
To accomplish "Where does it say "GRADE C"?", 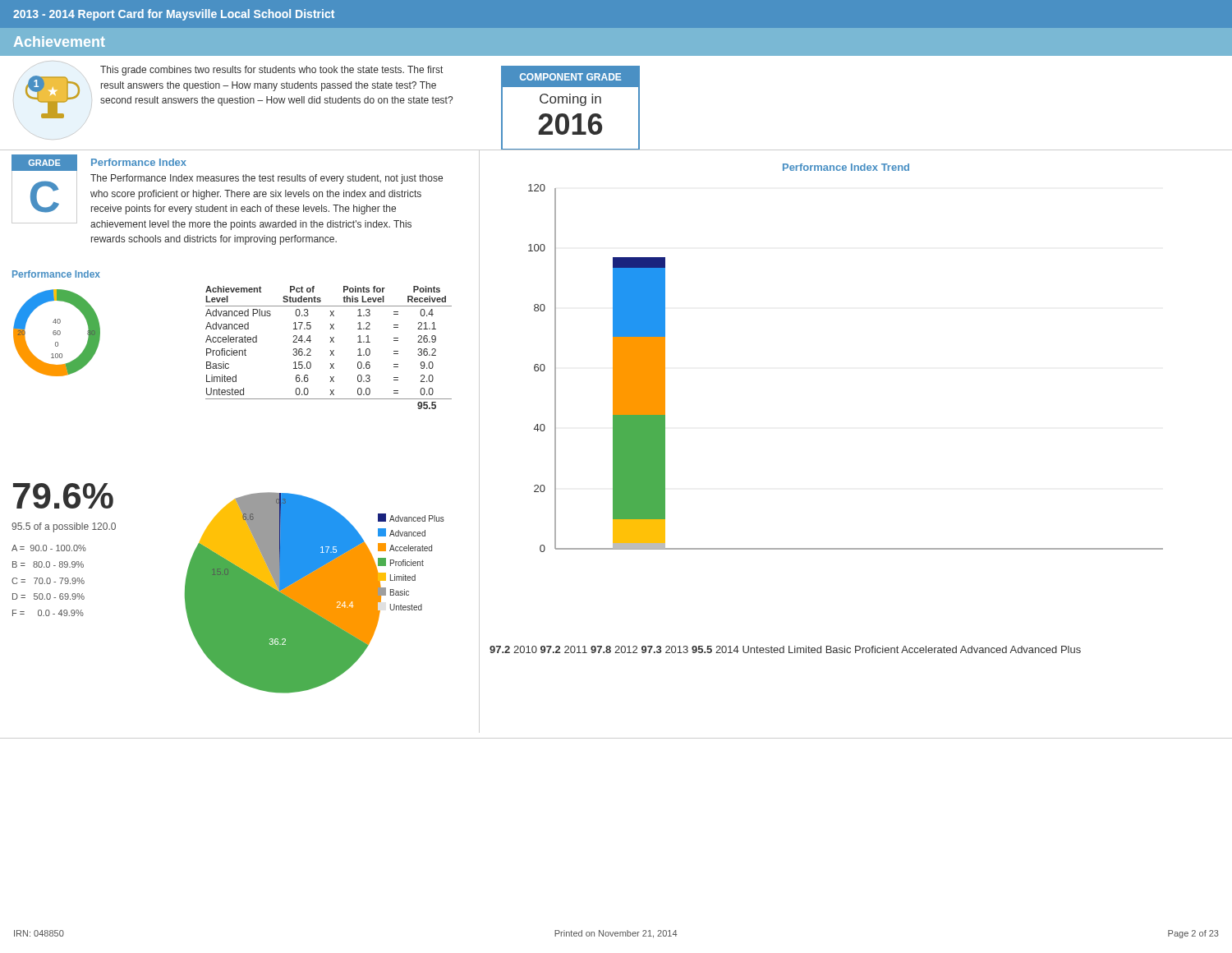I will (44, 189).
